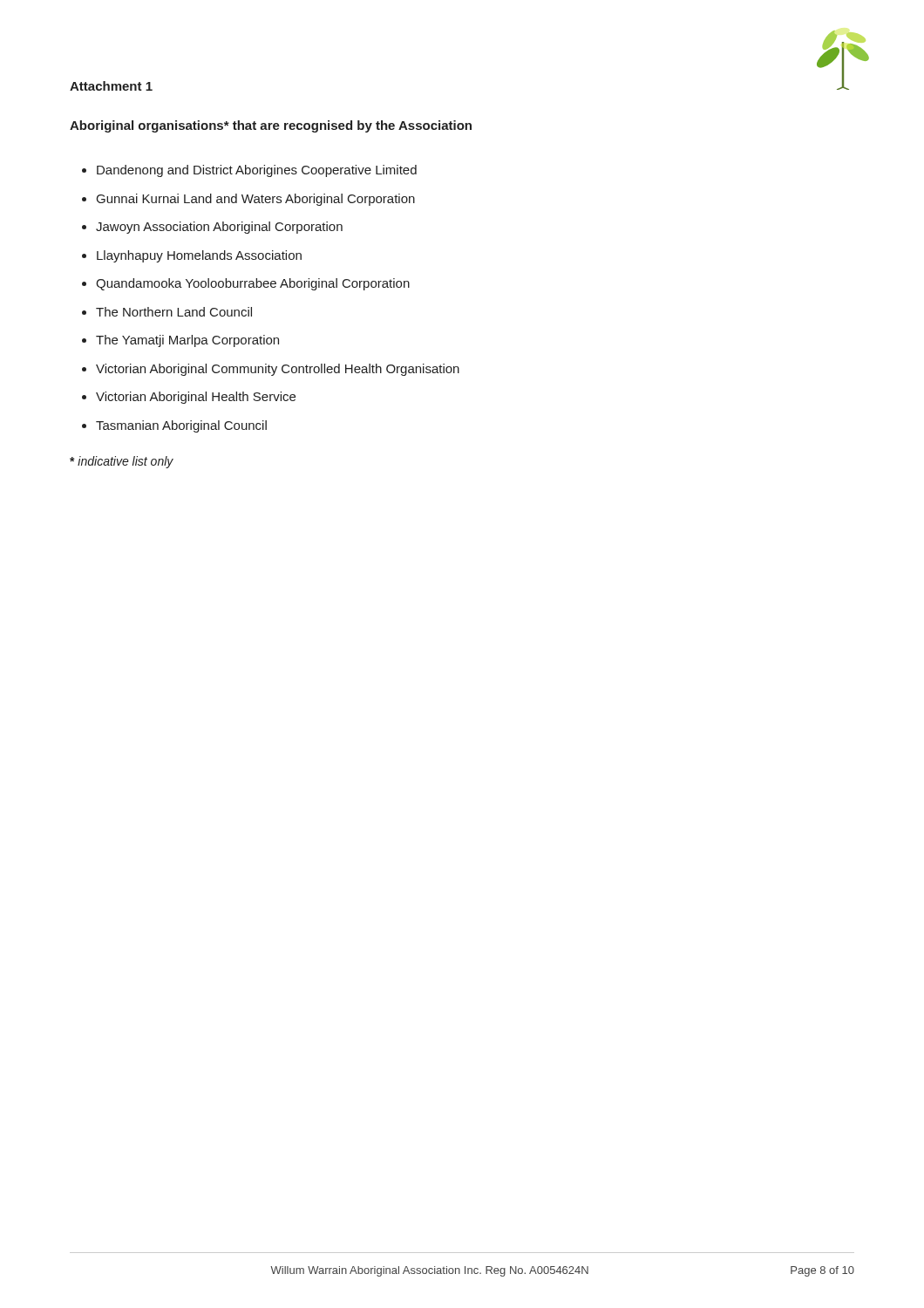This screenshot has width=924, height=1308.
Task: Click on the text block starting "Attachment 1"
Action: tap(111, 86)
